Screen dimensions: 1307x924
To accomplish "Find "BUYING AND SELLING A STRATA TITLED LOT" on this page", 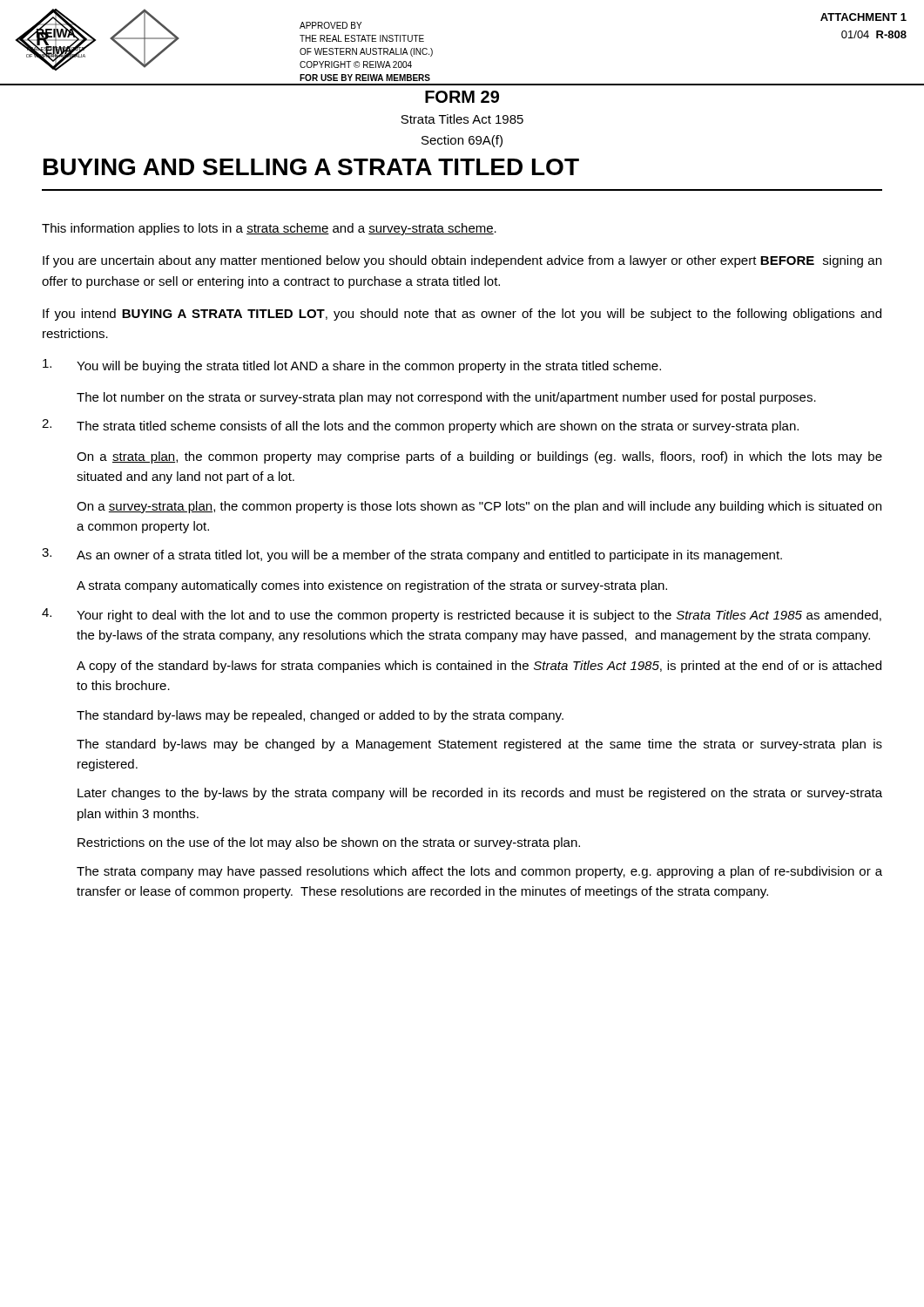I will (x=310, y=167).
